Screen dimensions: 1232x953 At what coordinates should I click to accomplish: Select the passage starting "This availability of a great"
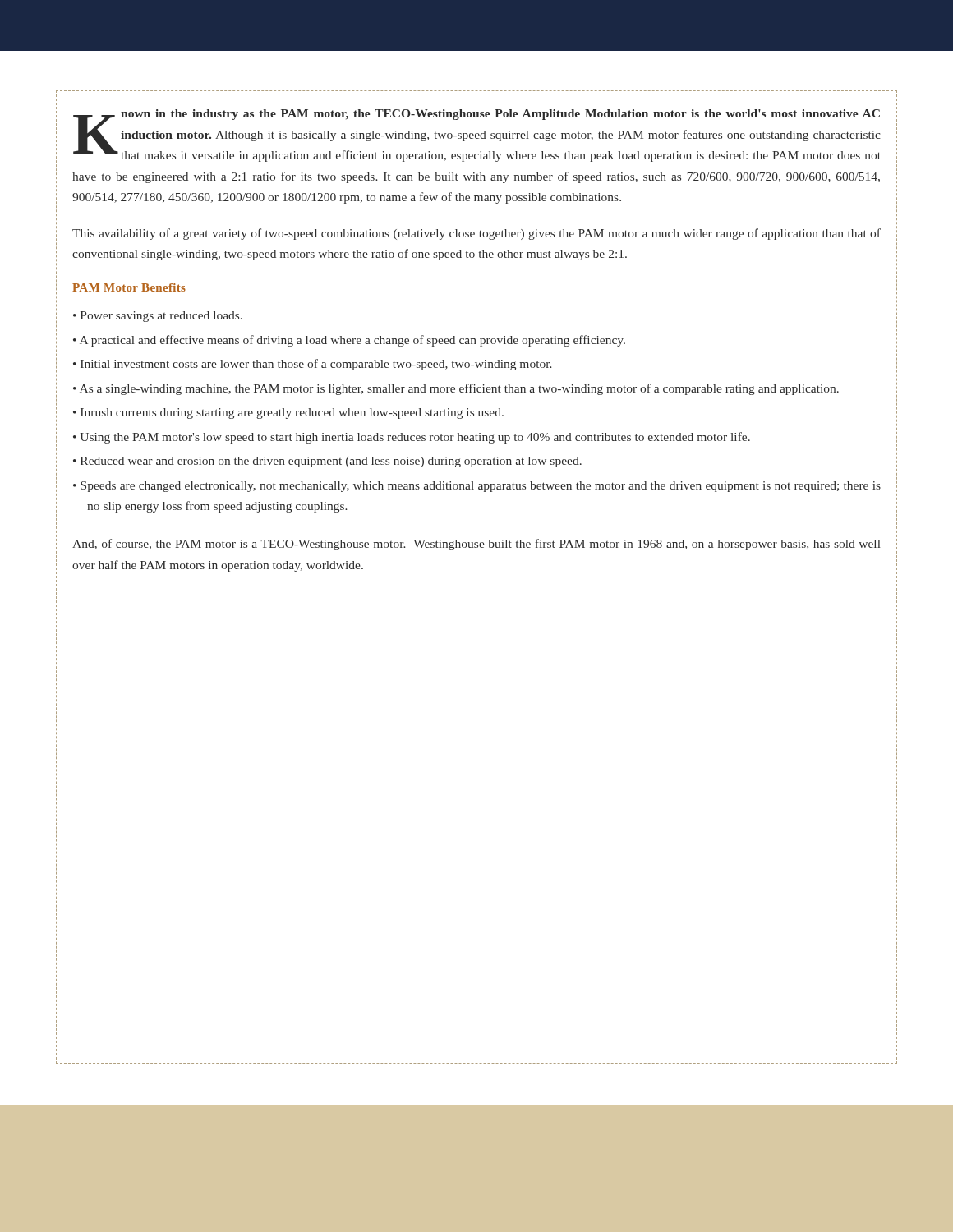[476, 243]
